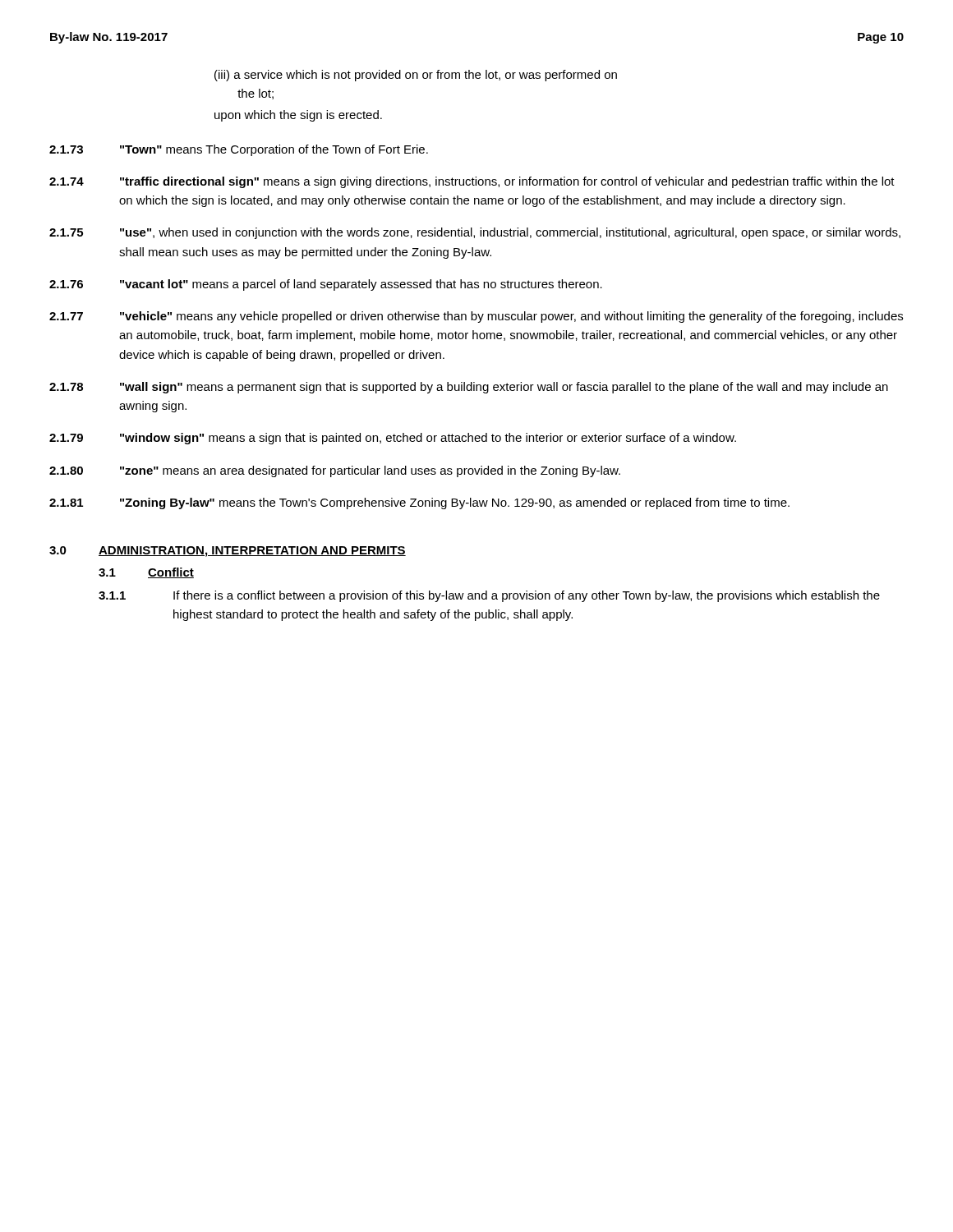Click on the passage starting "2.1.75 "use", when used in conjunction"

click(x=476, y=242)
